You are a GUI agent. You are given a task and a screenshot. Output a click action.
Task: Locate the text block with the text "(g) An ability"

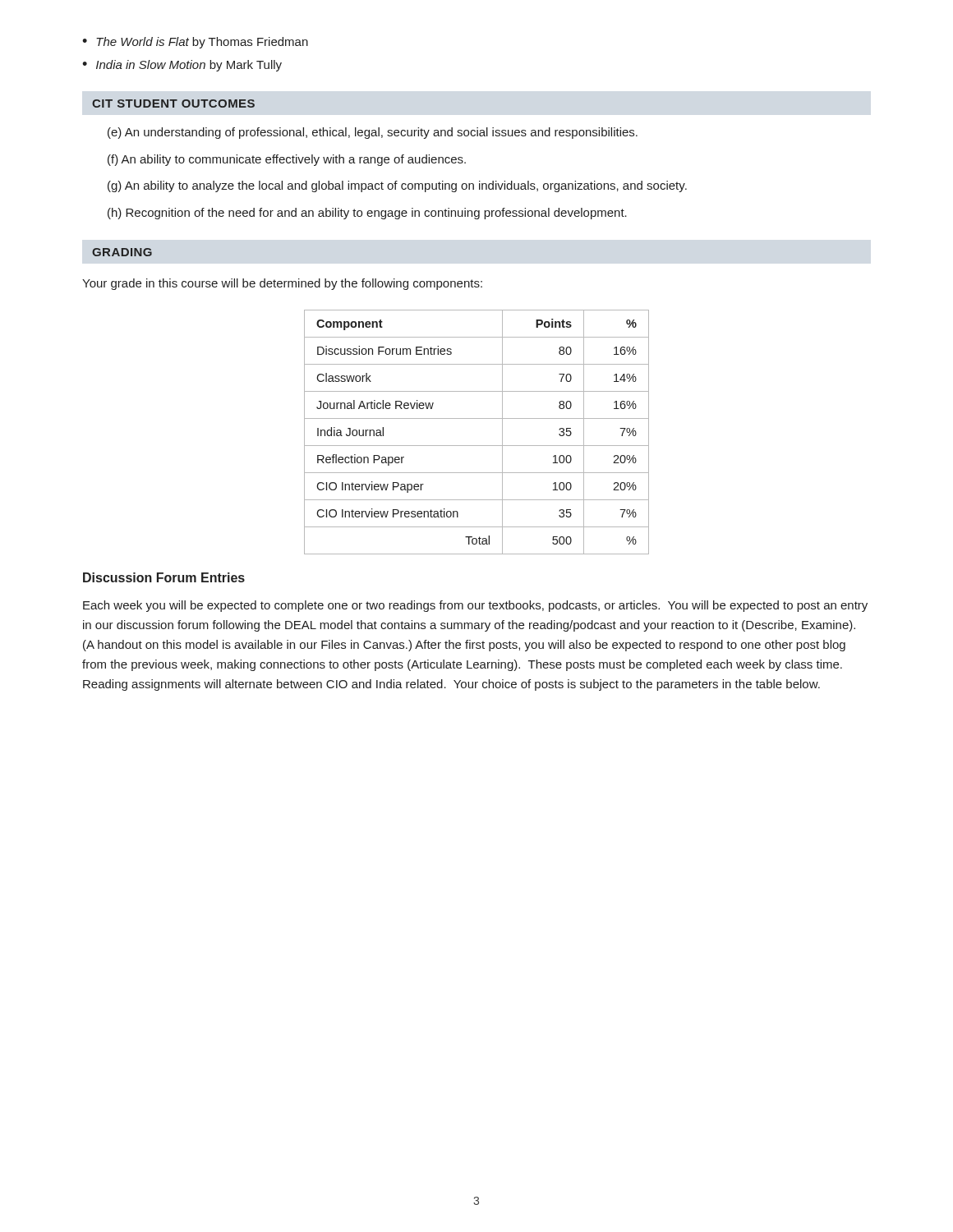tap(397, 185)
